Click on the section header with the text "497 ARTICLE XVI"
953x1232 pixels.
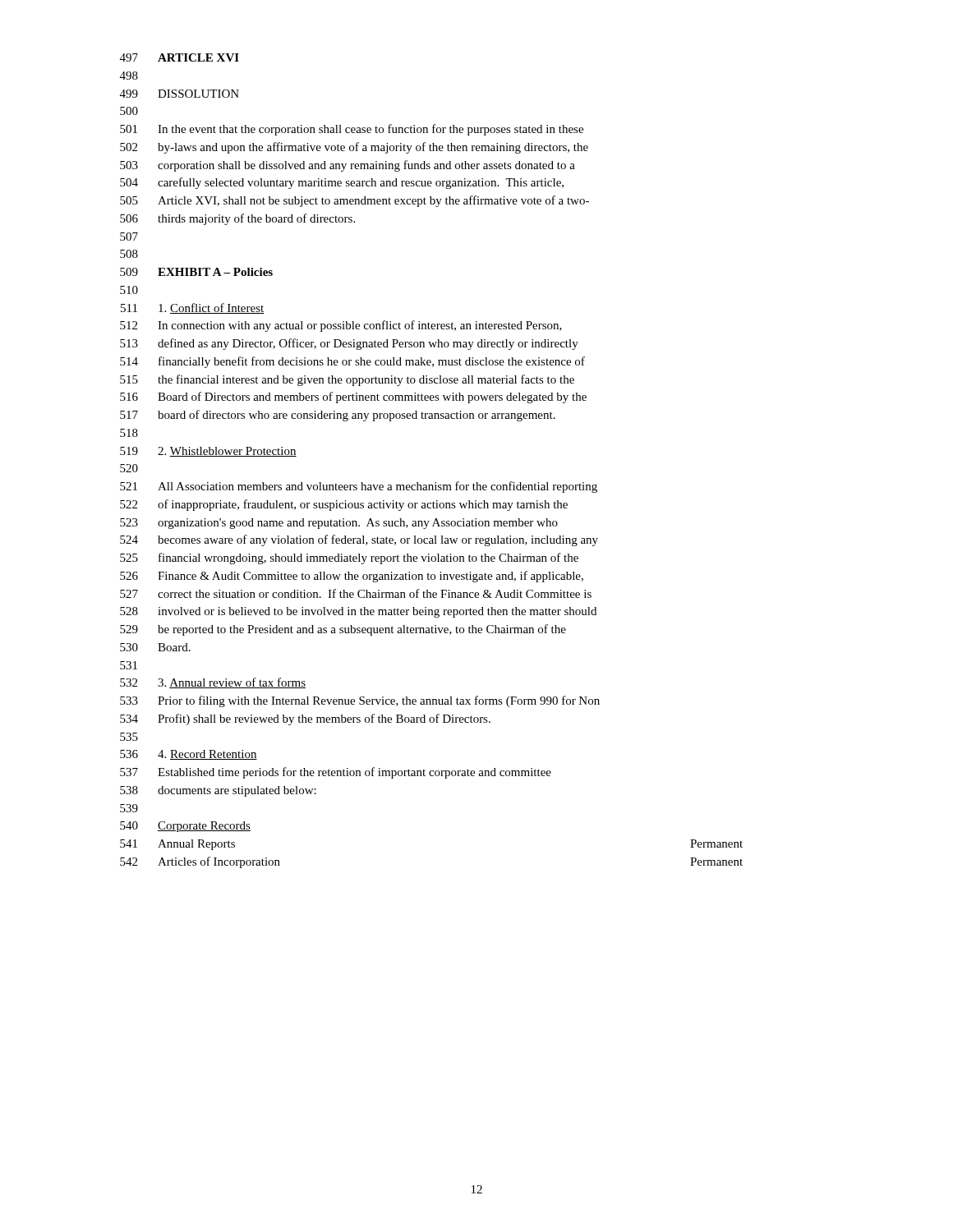tap(180, 57)
